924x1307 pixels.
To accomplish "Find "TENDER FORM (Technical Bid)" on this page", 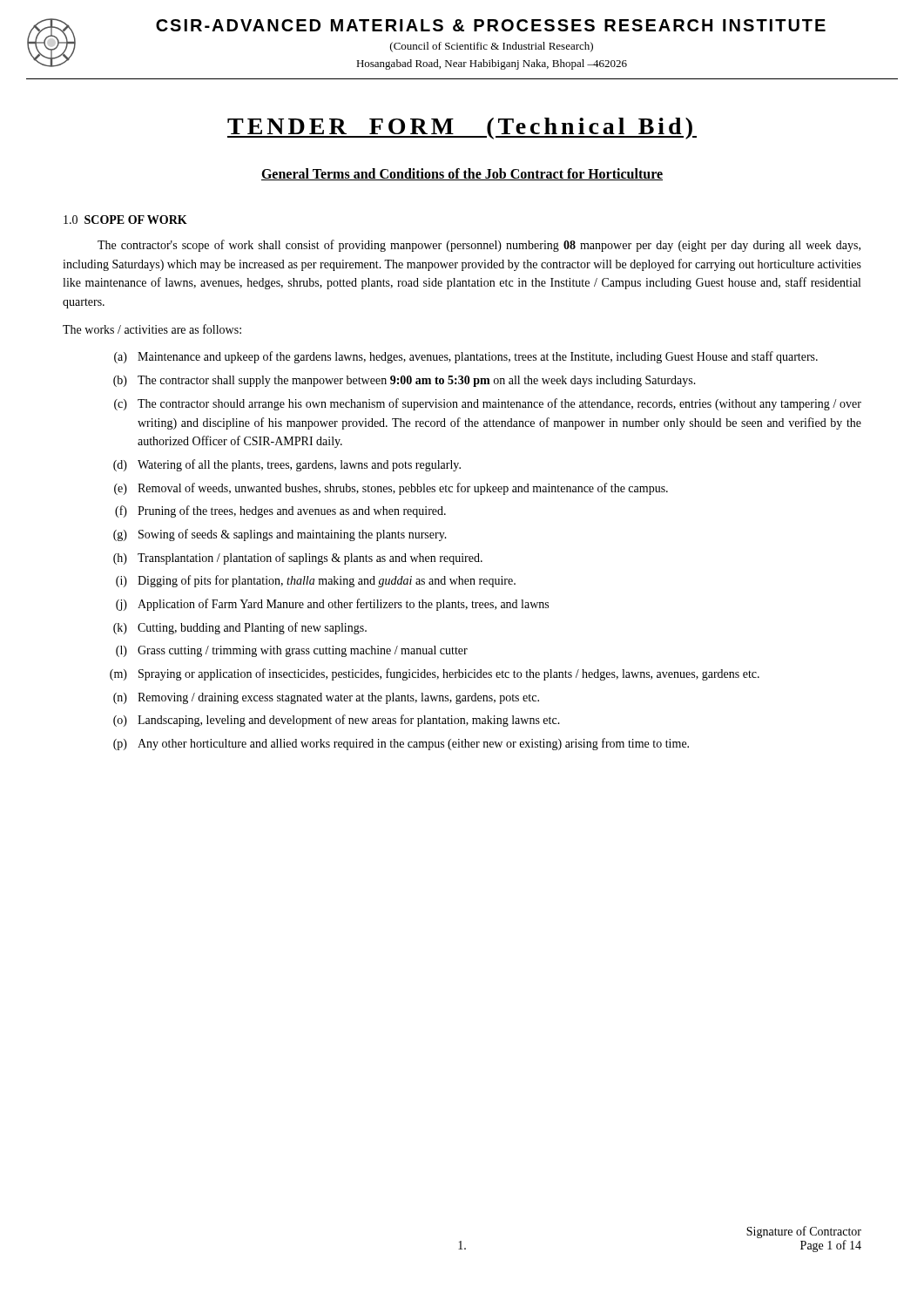I will [x=462, y=126].
